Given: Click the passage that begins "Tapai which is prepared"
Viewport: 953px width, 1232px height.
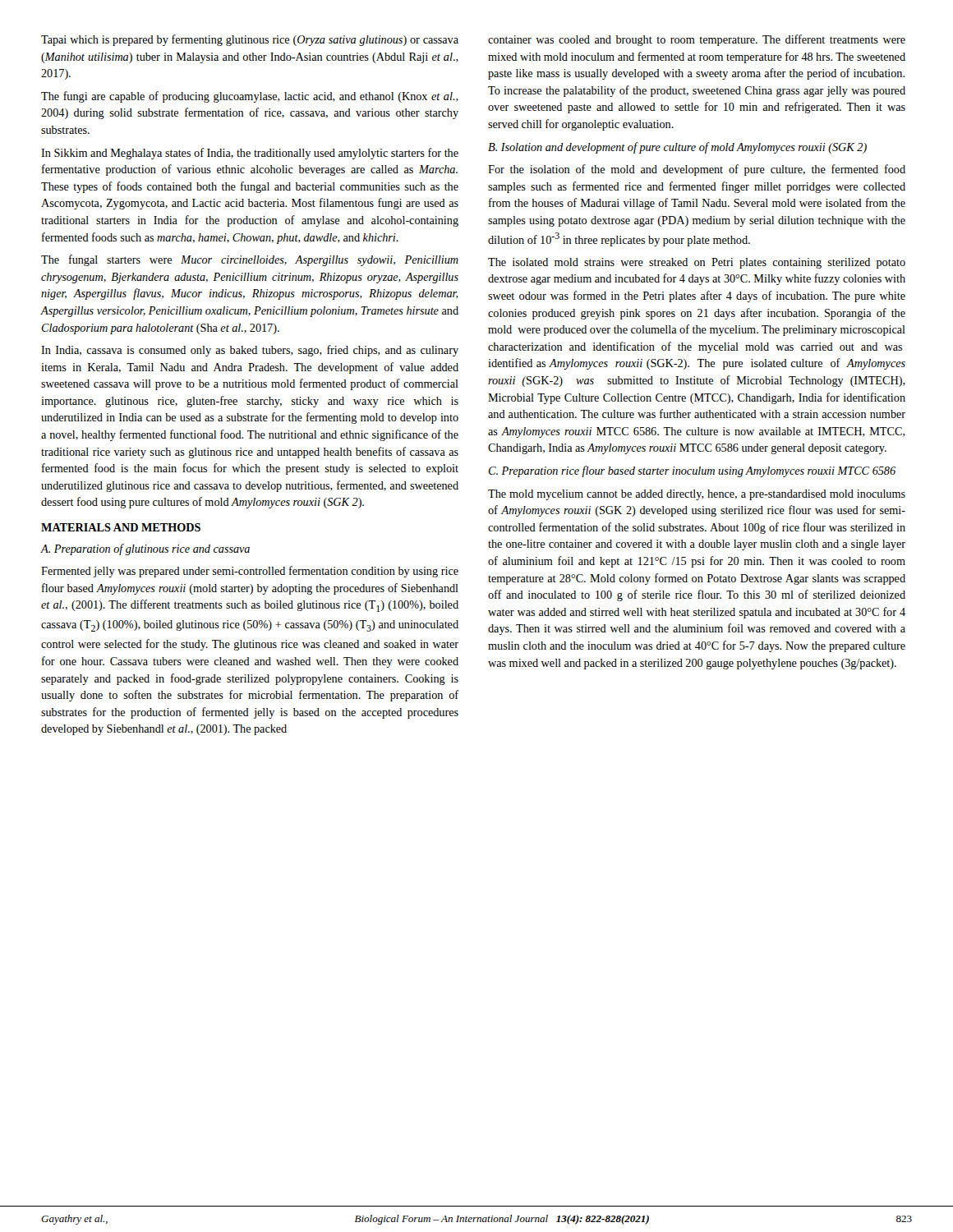Looking at the screenshot, I should point(250,271).
